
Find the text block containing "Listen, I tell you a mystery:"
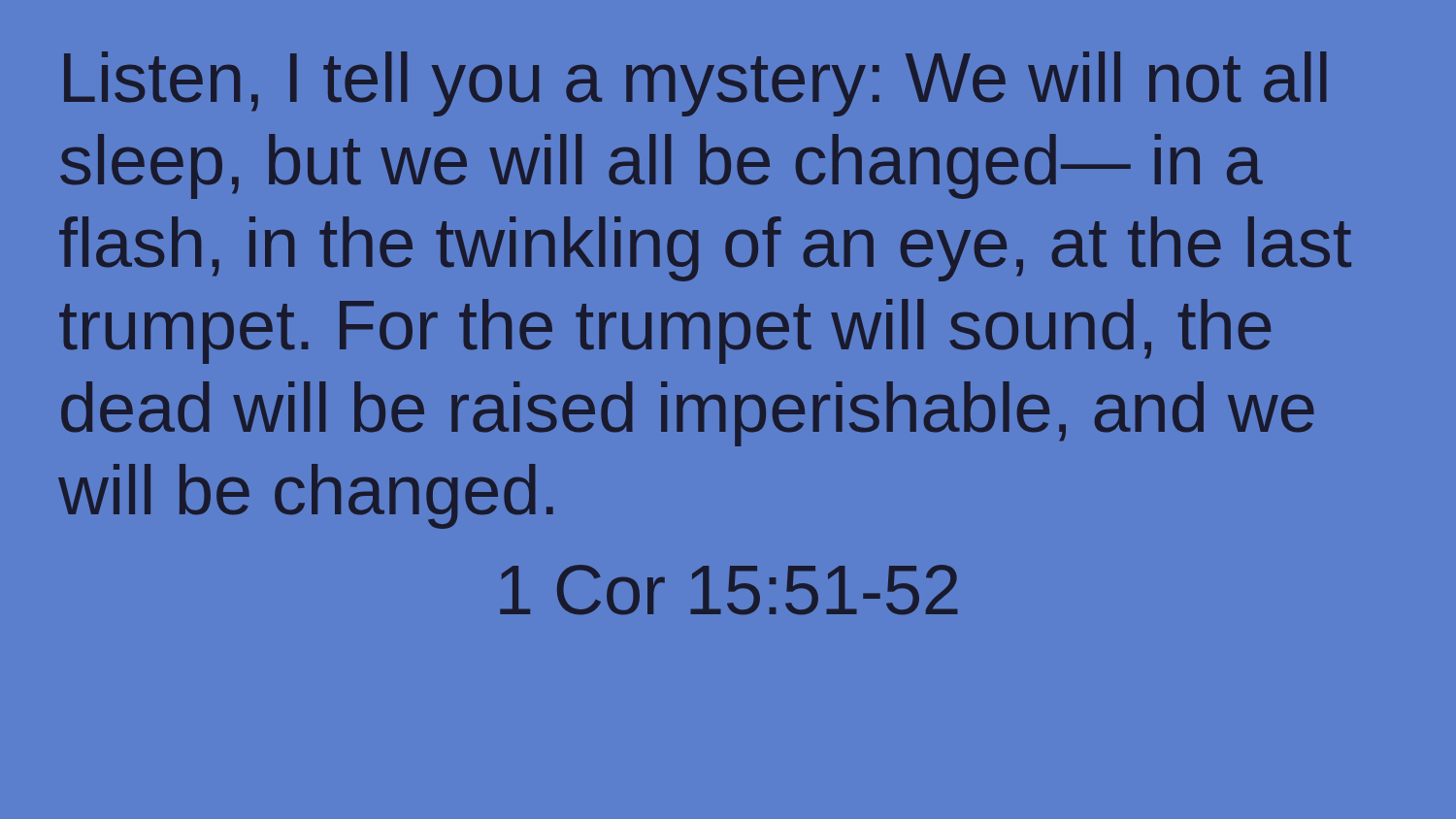(705, 284)
